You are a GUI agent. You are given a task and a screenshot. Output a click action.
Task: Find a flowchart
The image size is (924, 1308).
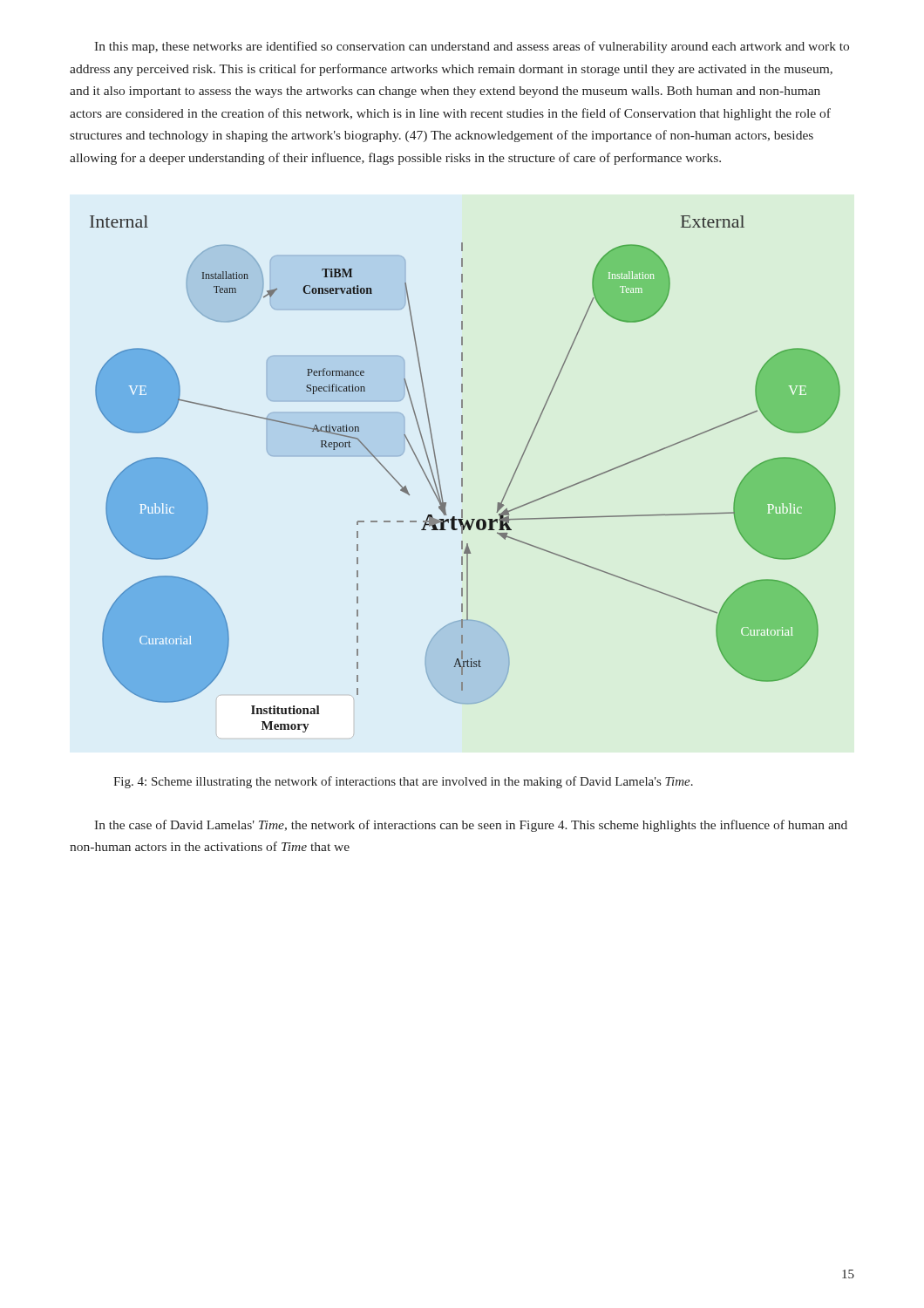pyautogui.click(x=462, y=476)
